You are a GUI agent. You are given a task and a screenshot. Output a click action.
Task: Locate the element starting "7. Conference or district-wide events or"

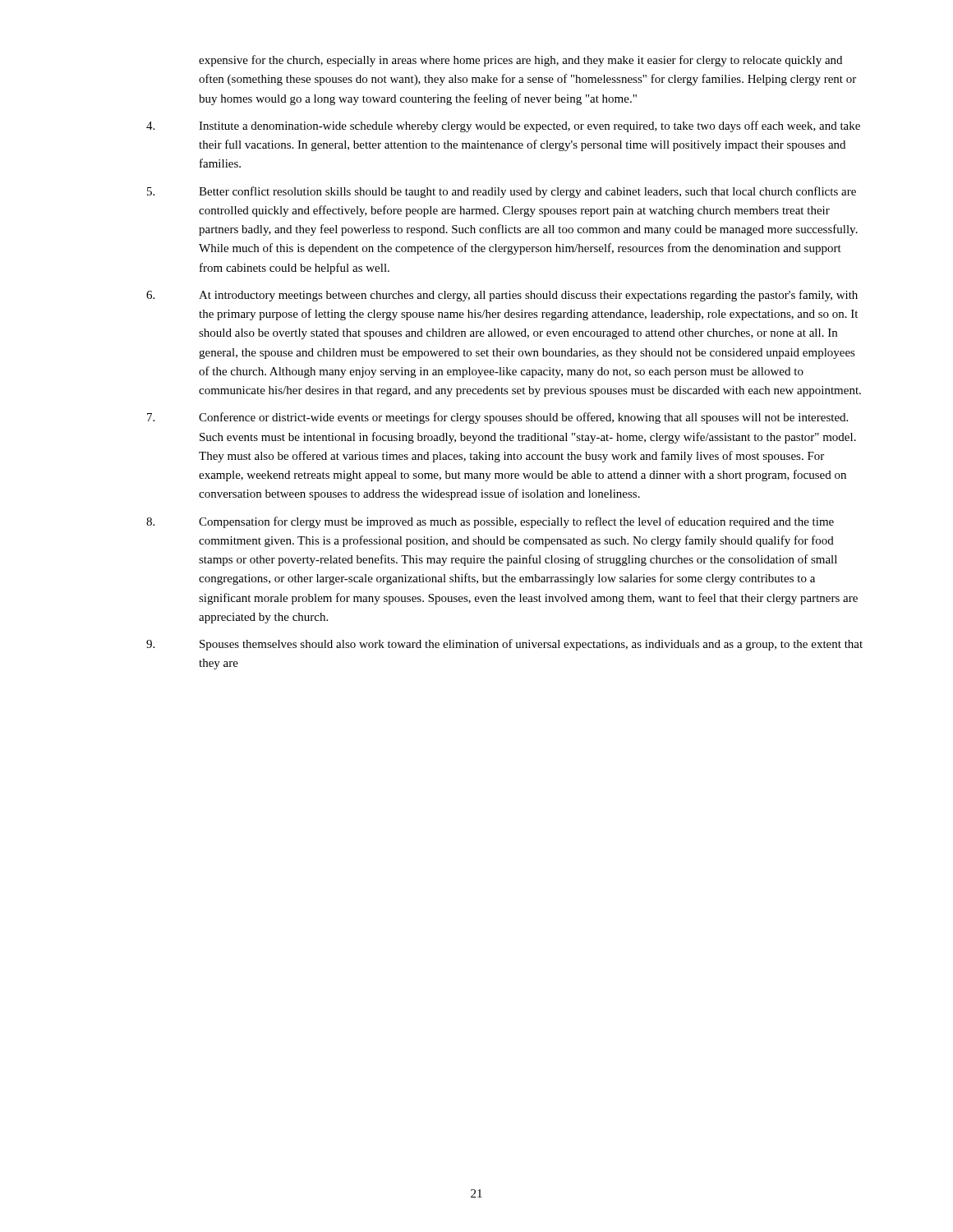506,456
